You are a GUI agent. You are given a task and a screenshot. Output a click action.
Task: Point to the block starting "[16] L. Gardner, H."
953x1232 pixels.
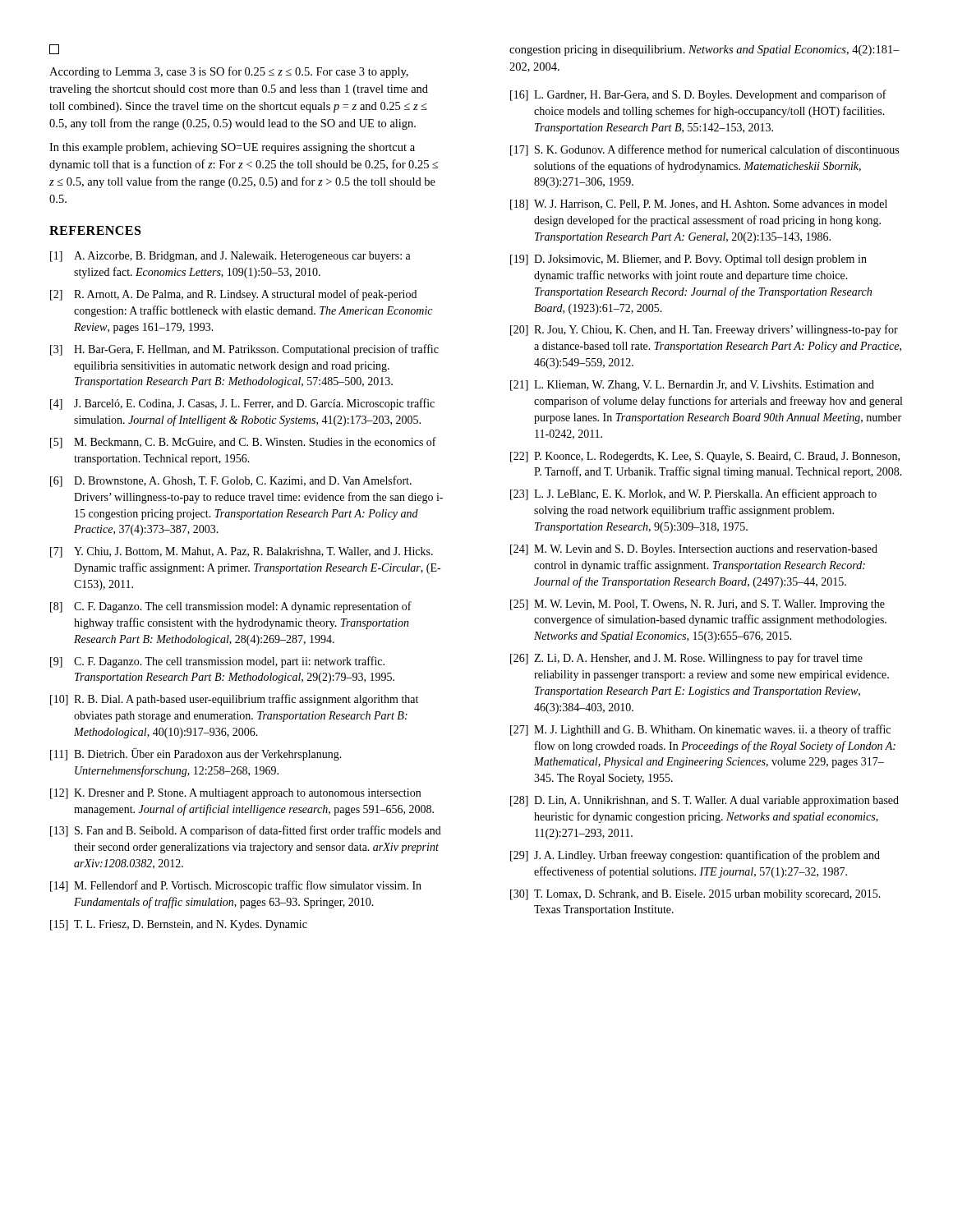coord(707,112)
